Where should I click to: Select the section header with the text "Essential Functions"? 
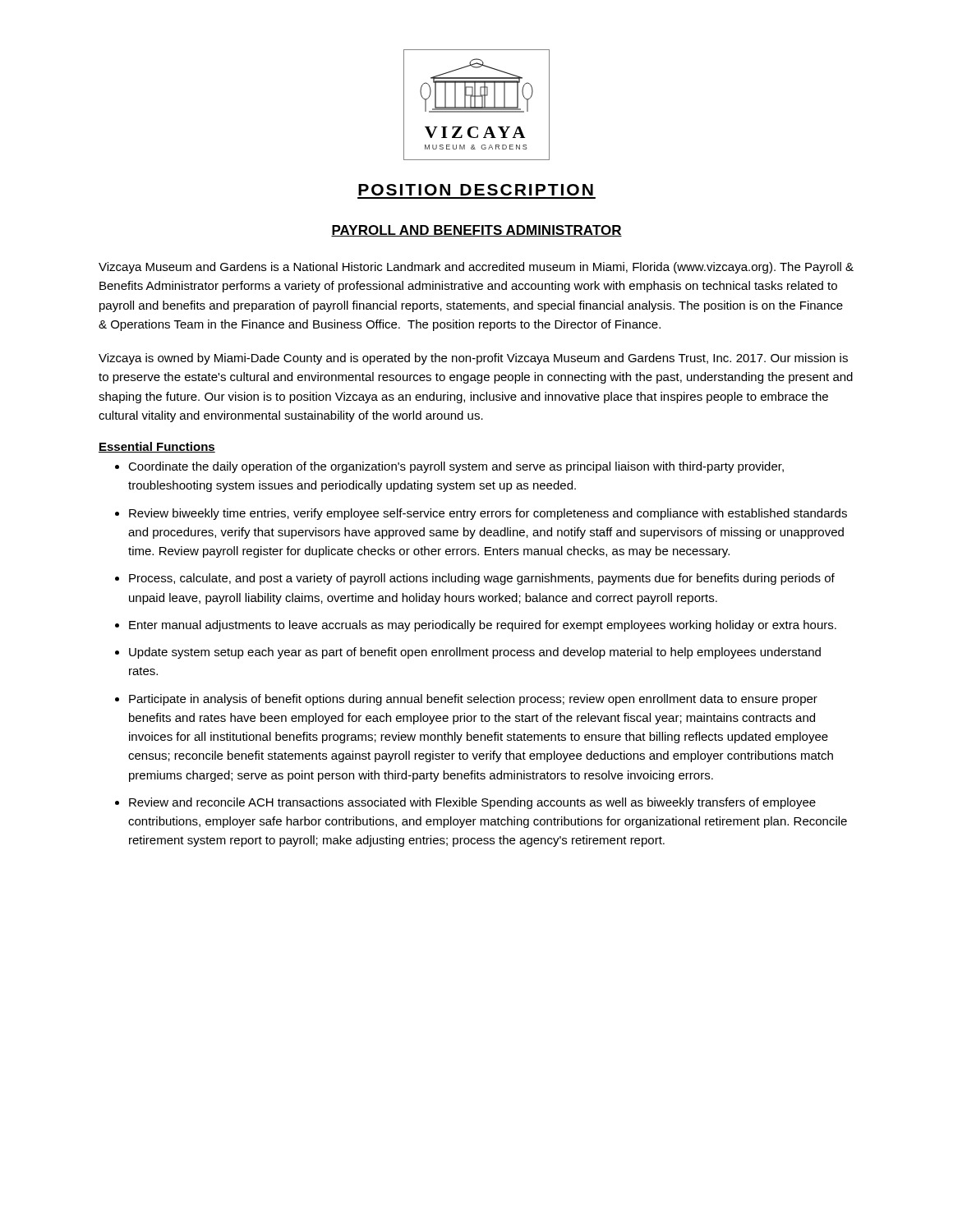click(157, 446)
